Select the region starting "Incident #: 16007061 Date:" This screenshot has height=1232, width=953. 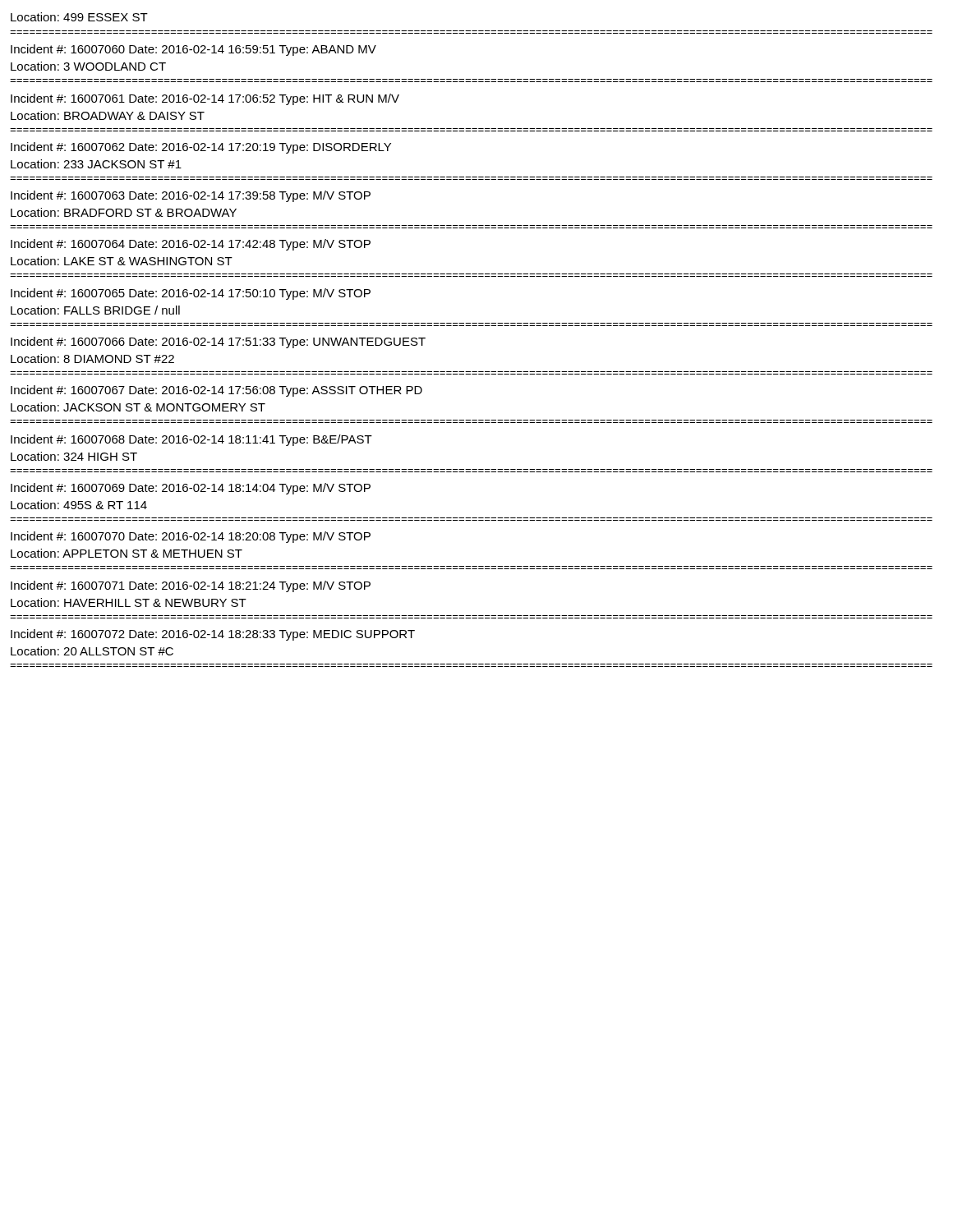coord(205,106)
